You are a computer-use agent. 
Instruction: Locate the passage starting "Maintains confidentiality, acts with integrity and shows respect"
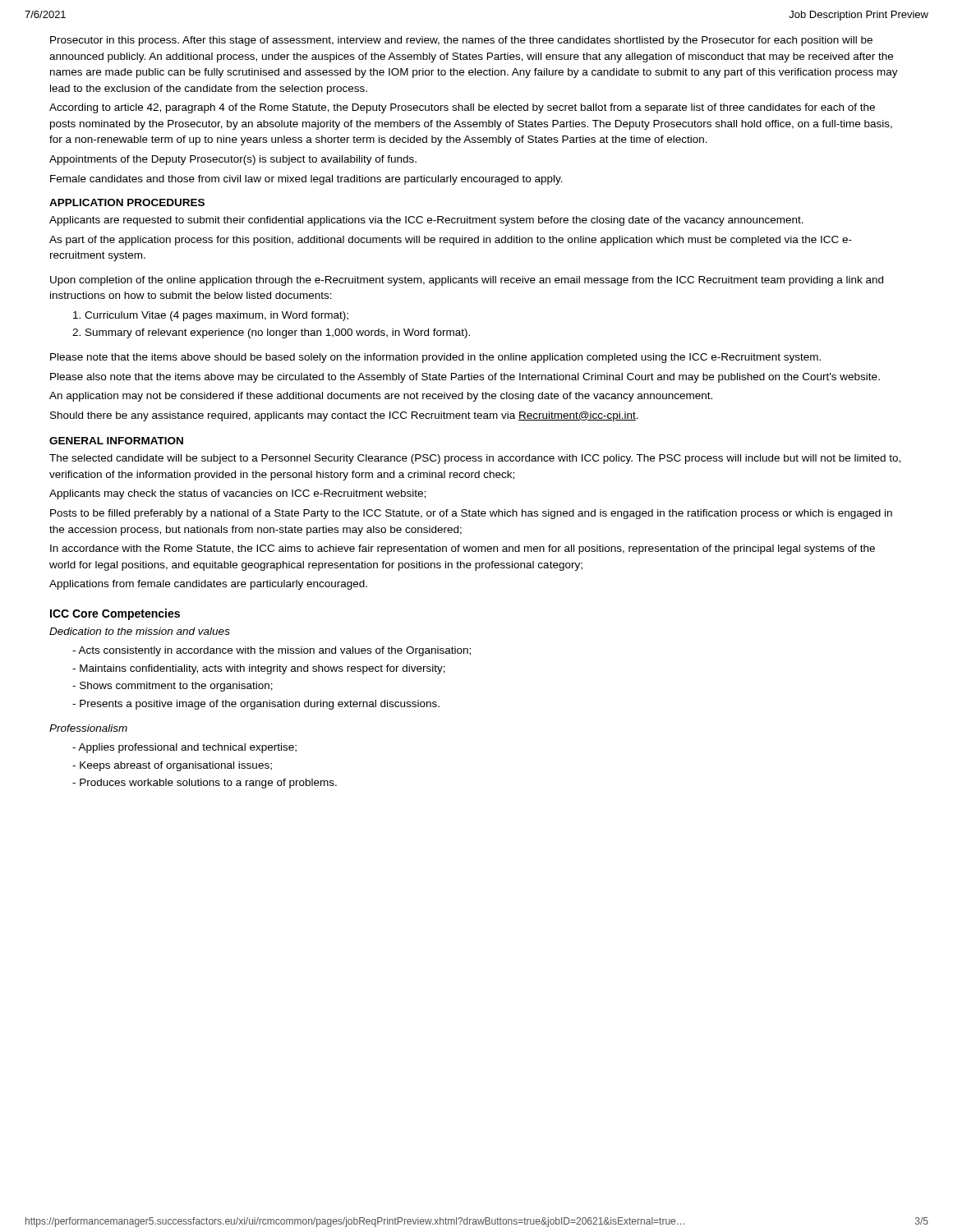coord(259,668)
